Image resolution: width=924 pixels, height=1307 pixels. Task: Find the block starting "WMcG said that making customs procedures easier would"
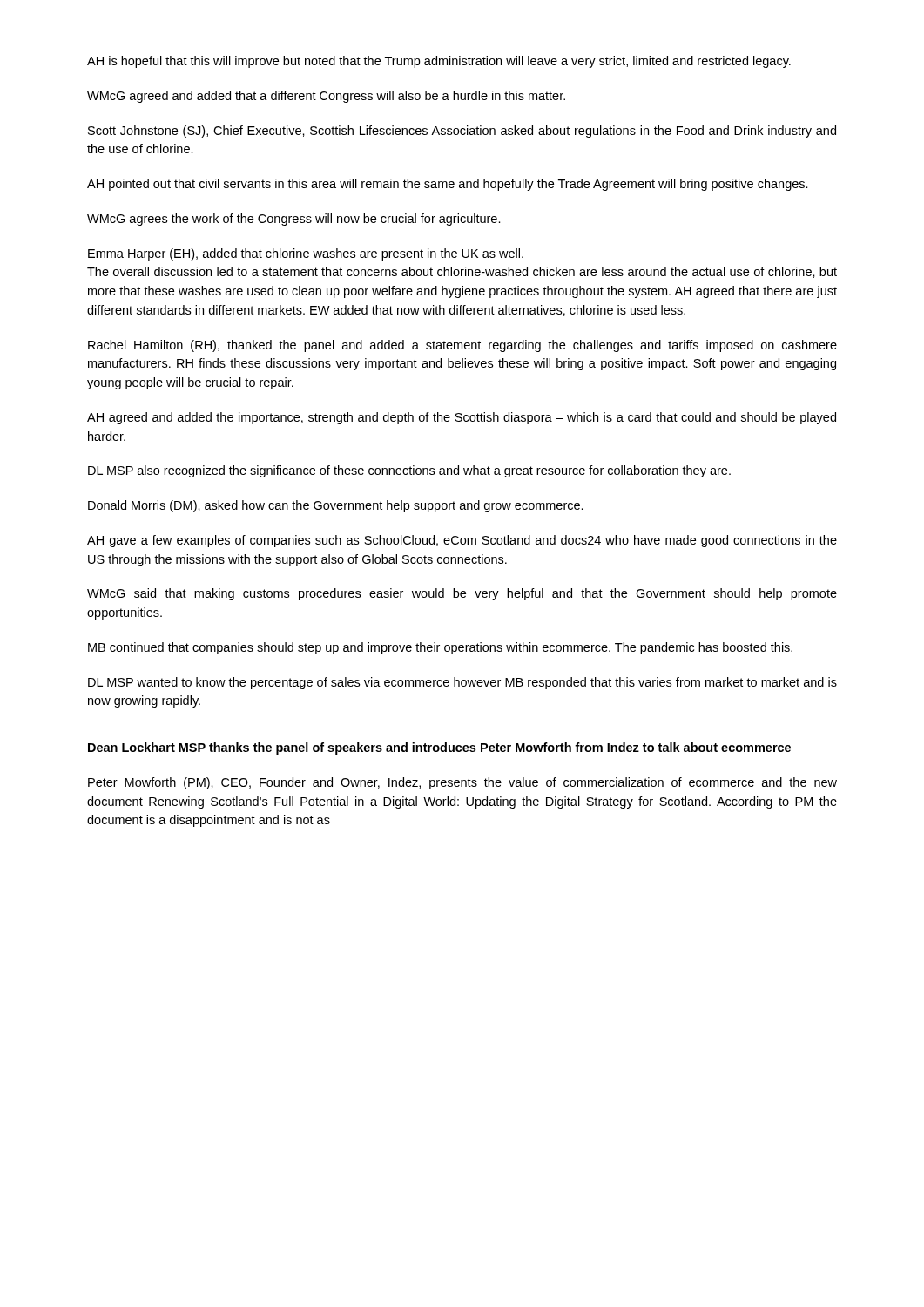coord(462,603)
